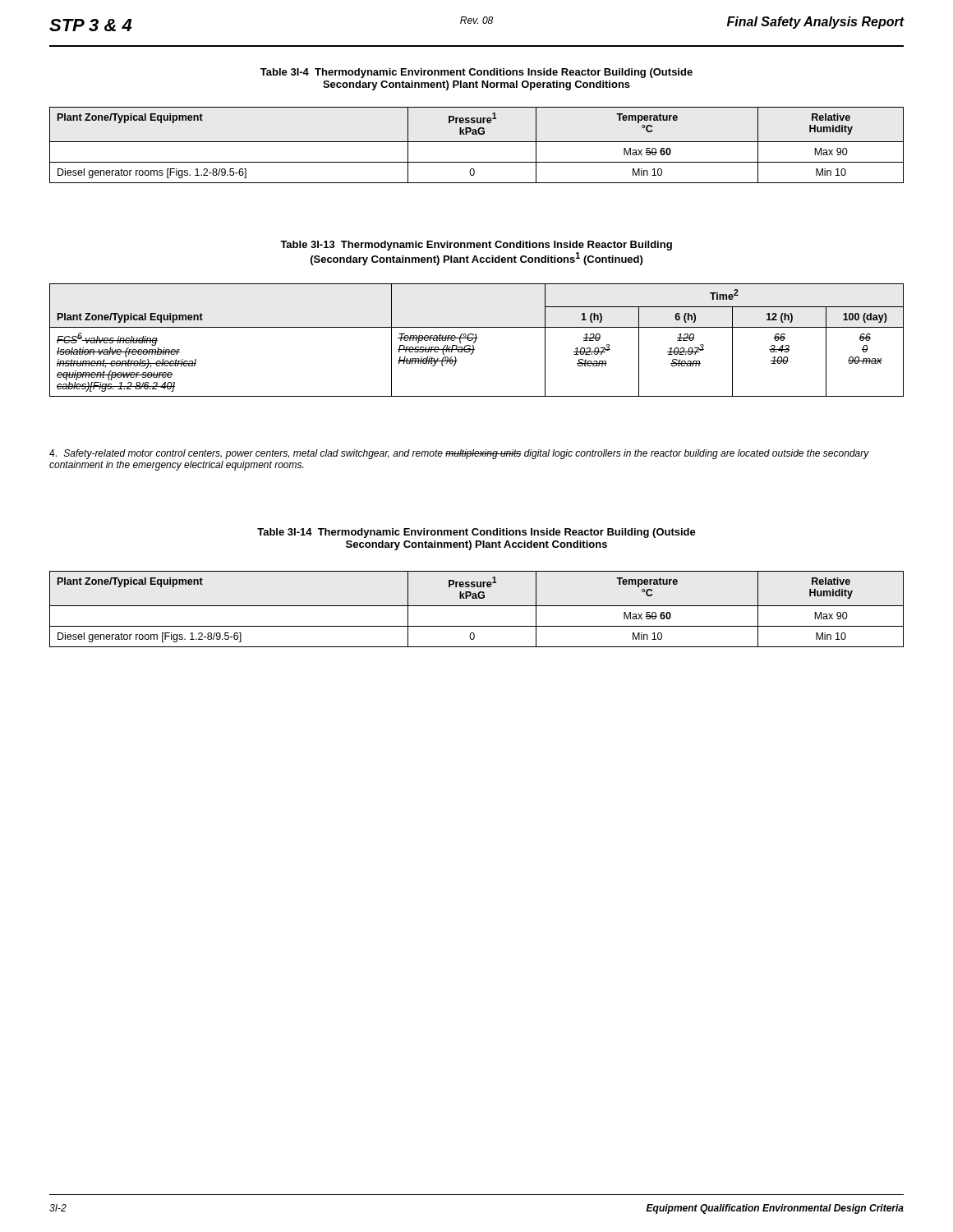The width and height of the screenshot is (953, 1232).
Task: Select the region starting "Table 3I-14 Thermodynamic Environment Conditions Inside Reactor"
Action: [476, 538]
